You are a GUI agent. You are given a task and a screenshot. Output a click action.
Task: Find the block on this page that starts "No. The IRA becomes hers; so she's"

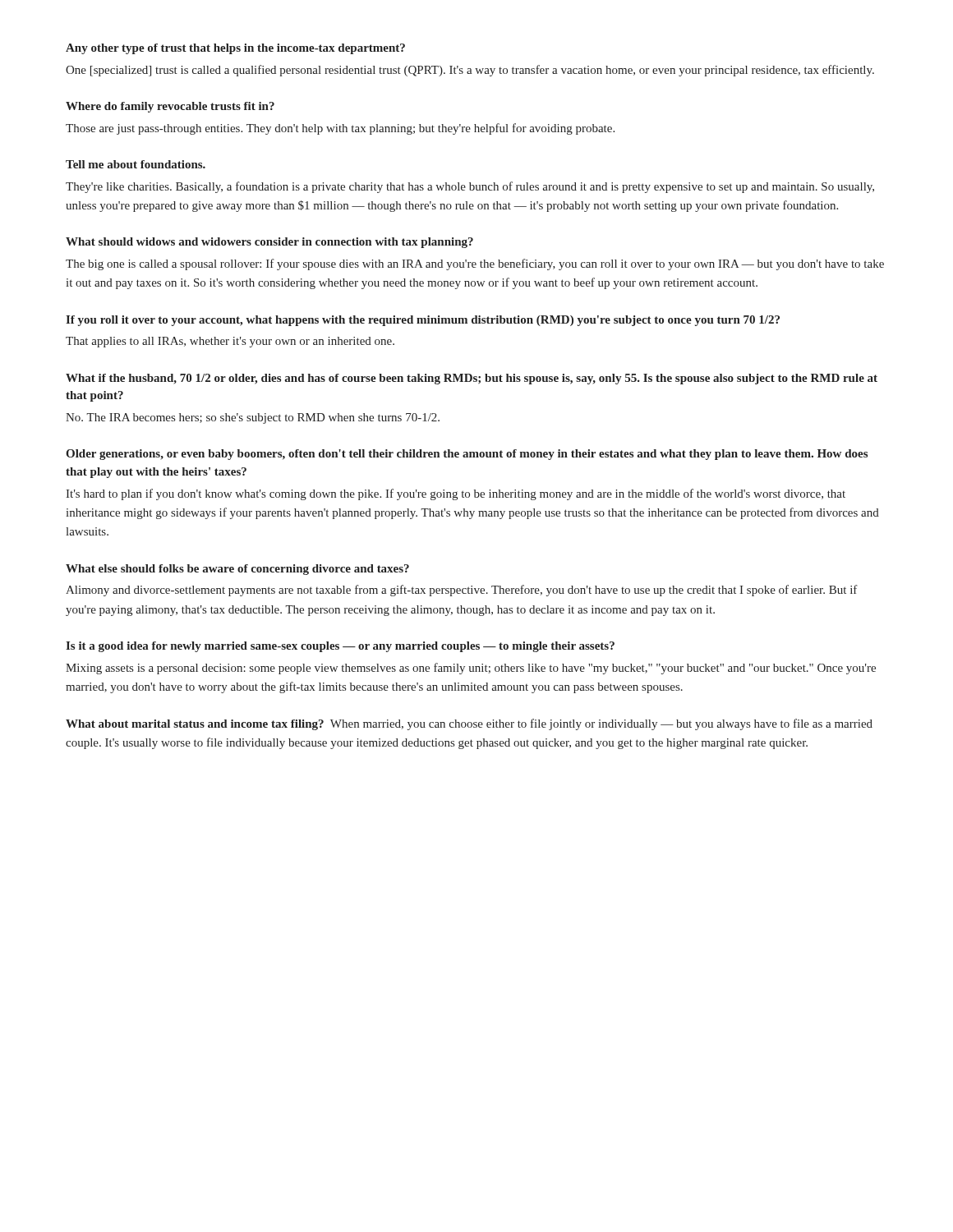253,417
